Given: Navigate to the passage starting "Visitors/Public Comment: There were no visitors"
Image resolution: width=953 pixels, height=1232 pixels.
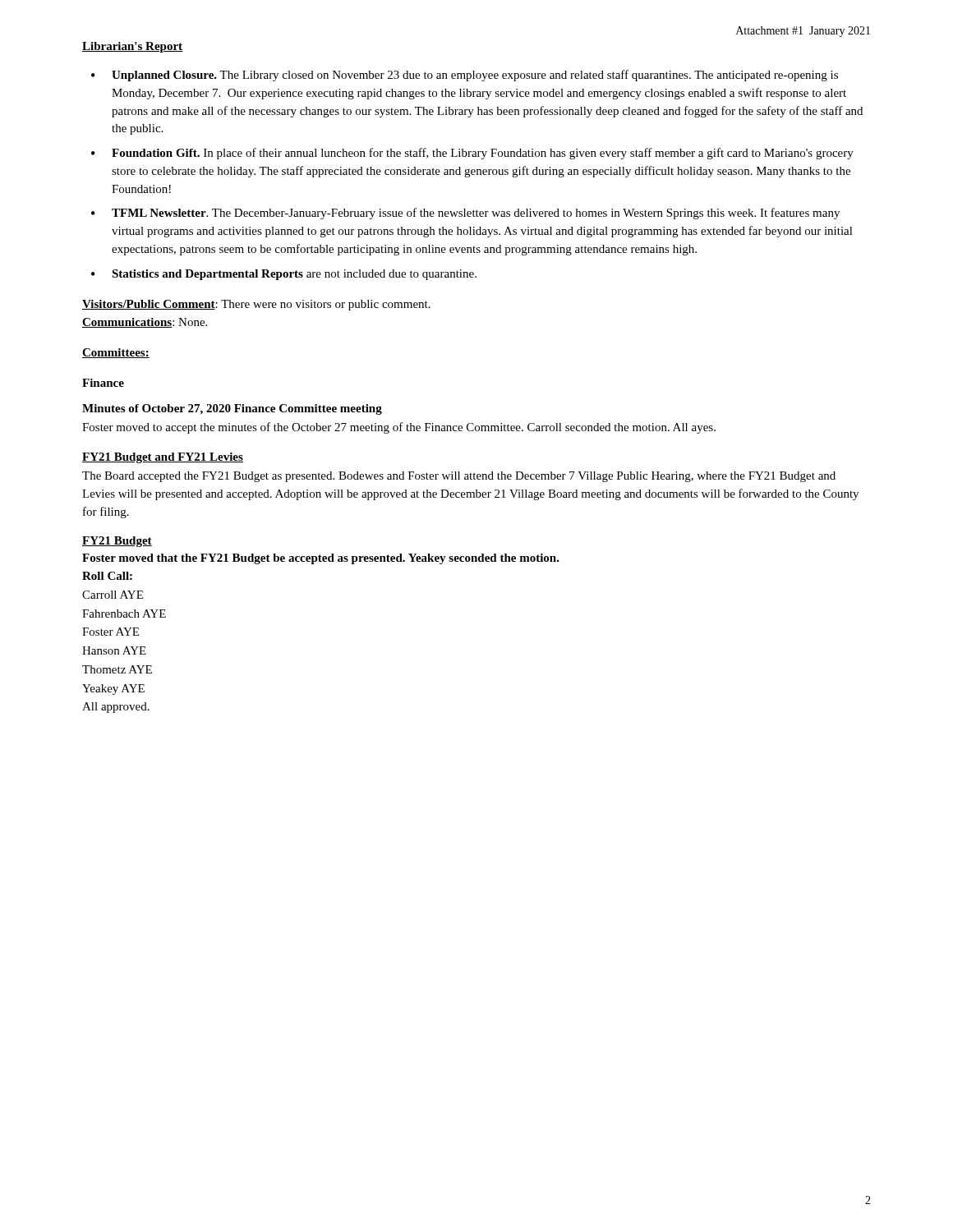Looking at the screenshot, I should [257, 313].
